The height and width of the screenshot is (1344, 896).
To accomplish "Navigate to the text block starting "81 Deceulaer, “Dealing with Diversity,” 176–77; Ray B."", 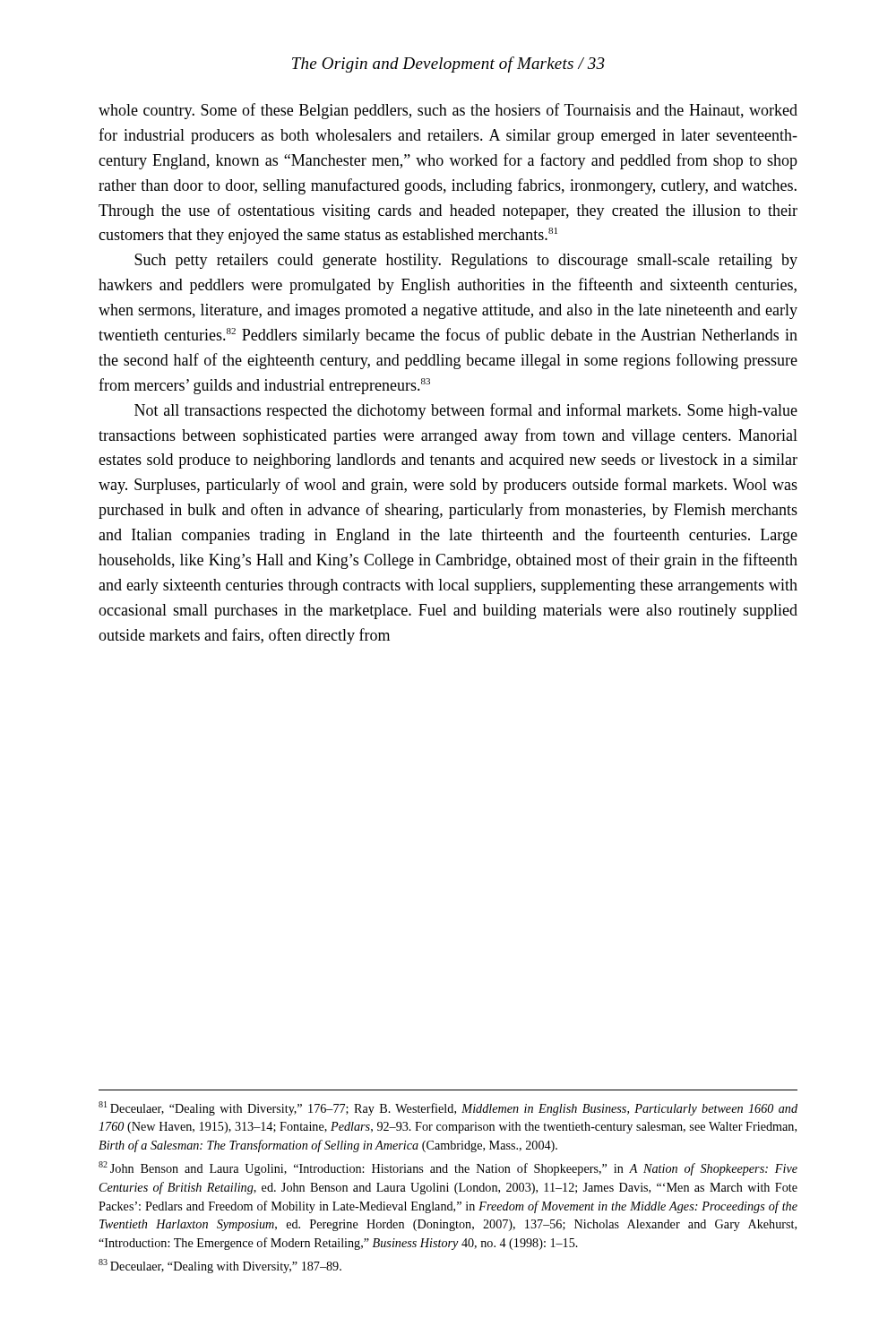I will coord(448,1126).
